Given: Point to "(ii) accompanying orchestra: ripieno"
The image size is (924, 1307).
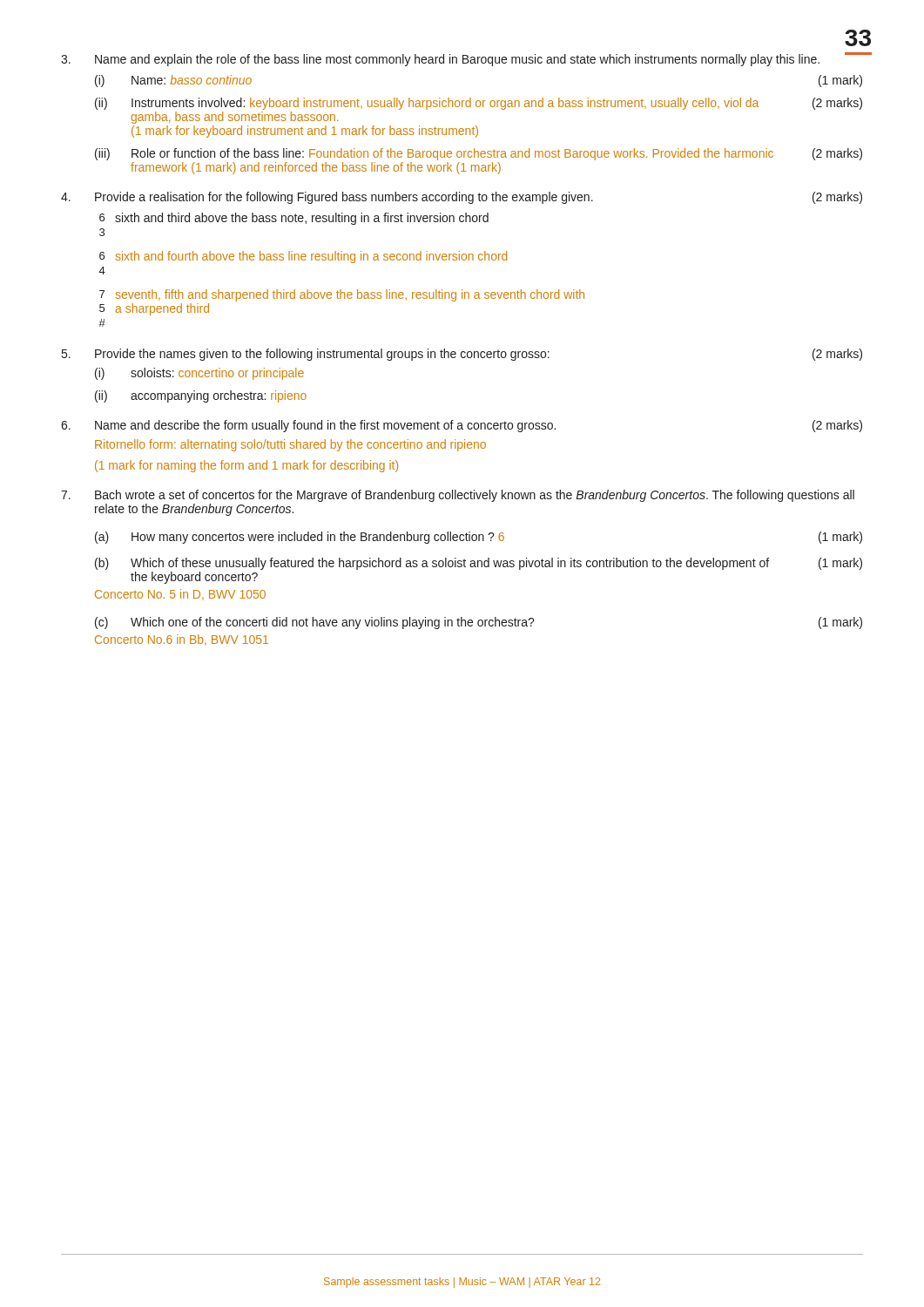Looking at the screenshot, I should (x=201, y=396).
